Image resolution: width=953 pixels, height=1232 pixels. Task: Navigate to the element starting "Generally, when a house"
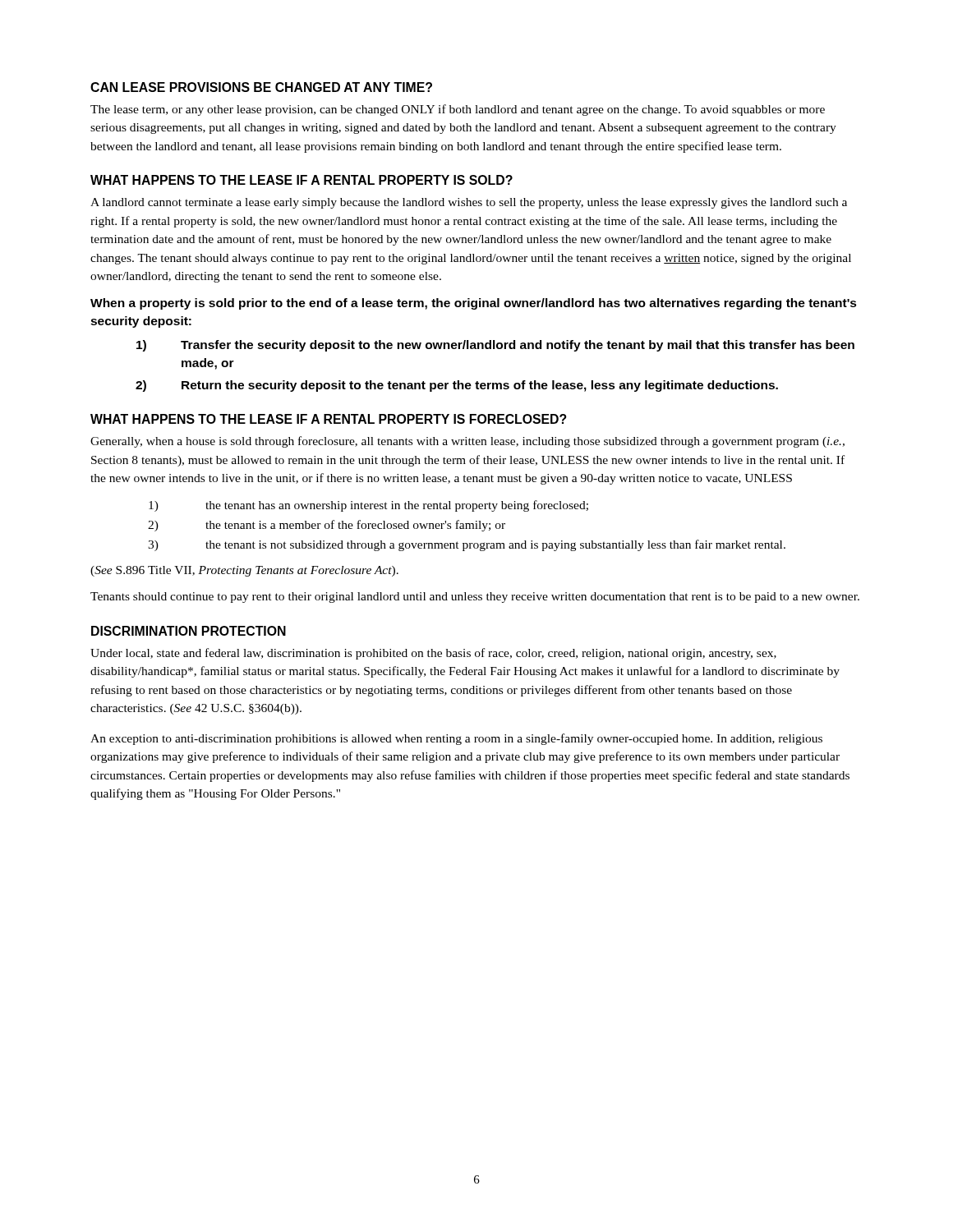coord(468,459)
